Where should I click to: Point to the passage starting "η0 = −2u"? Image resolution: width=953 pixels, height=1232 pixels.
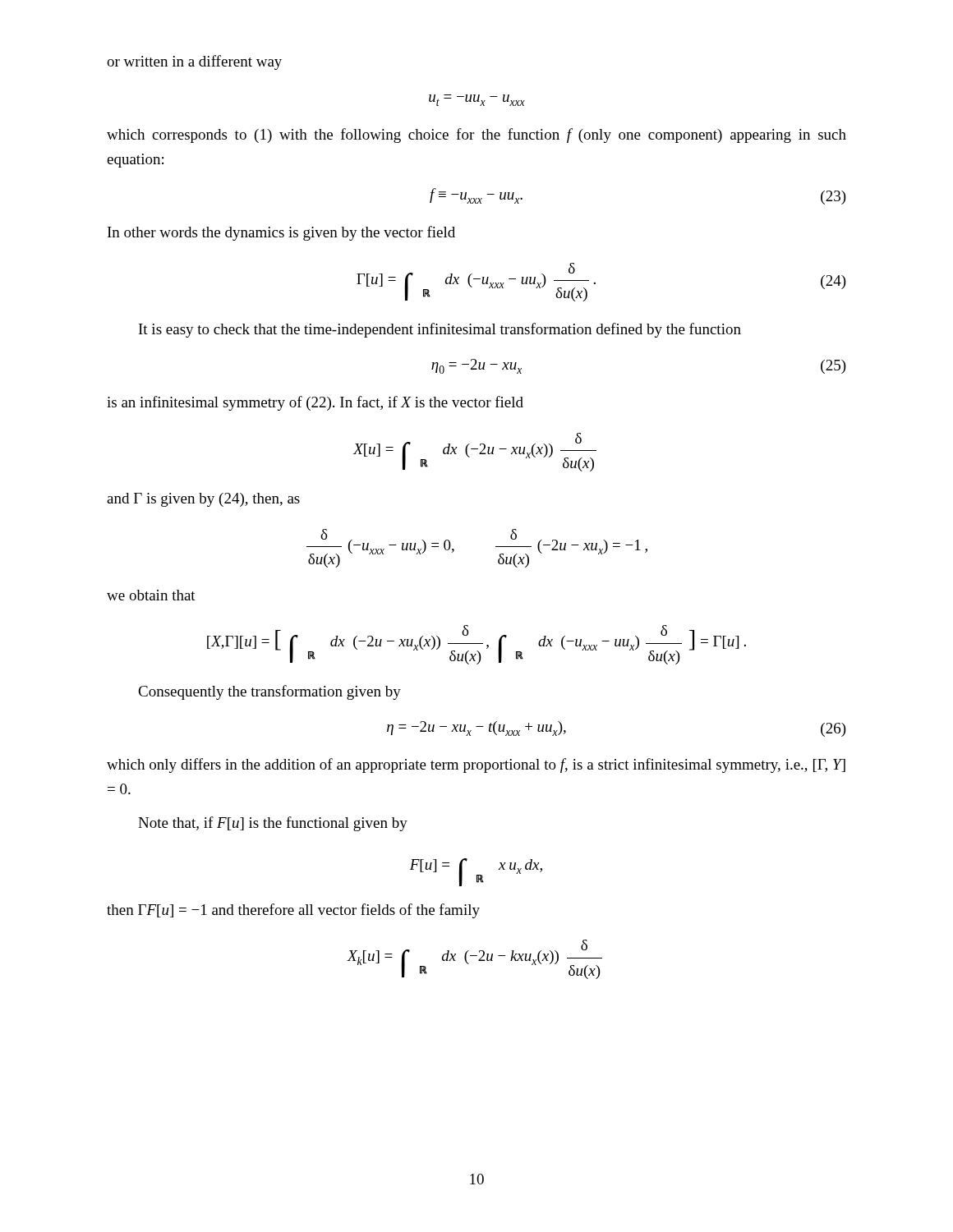(476, 366)
